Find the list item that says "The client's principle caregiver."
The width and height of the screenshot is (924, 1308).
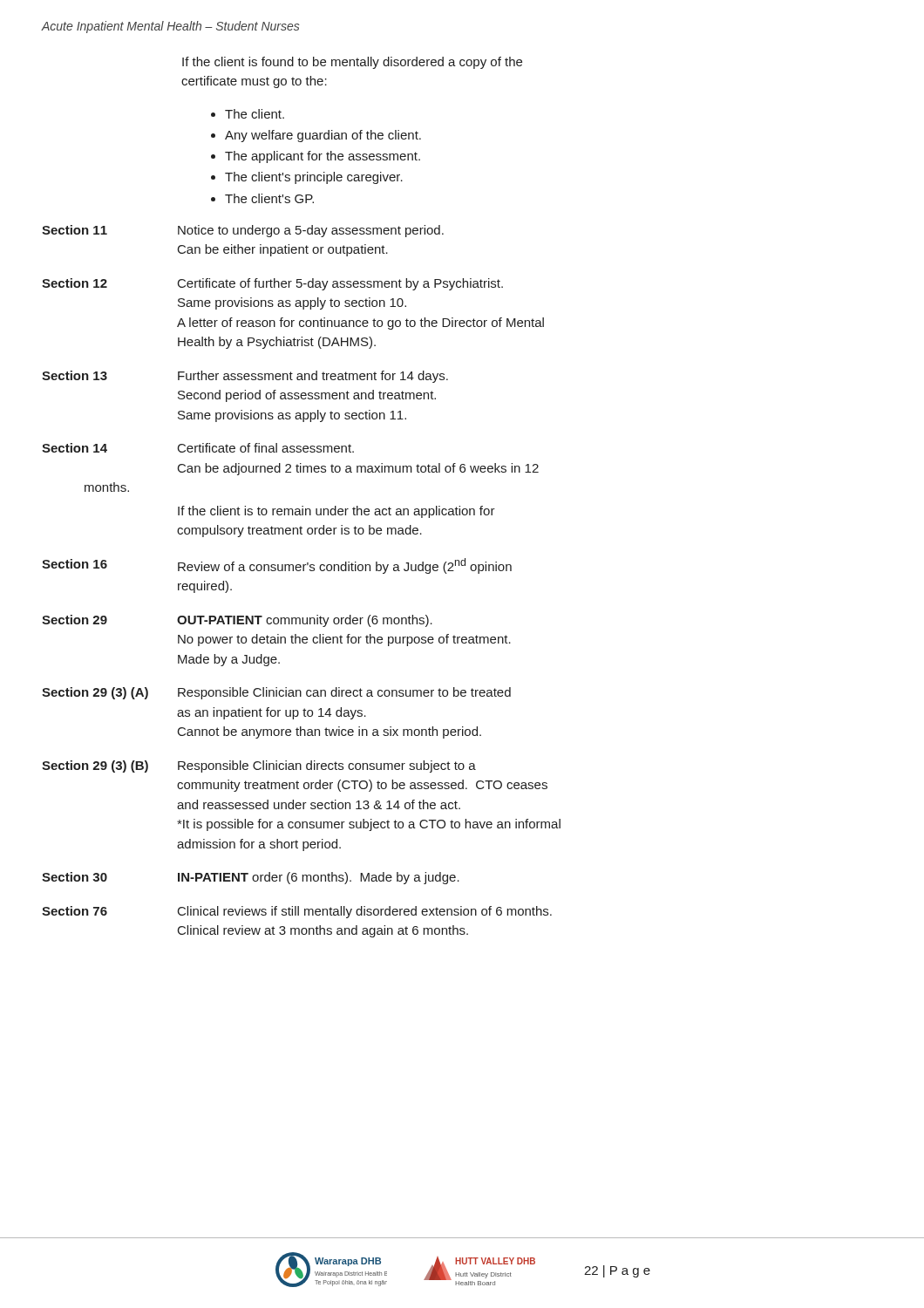tap(314, 177)
